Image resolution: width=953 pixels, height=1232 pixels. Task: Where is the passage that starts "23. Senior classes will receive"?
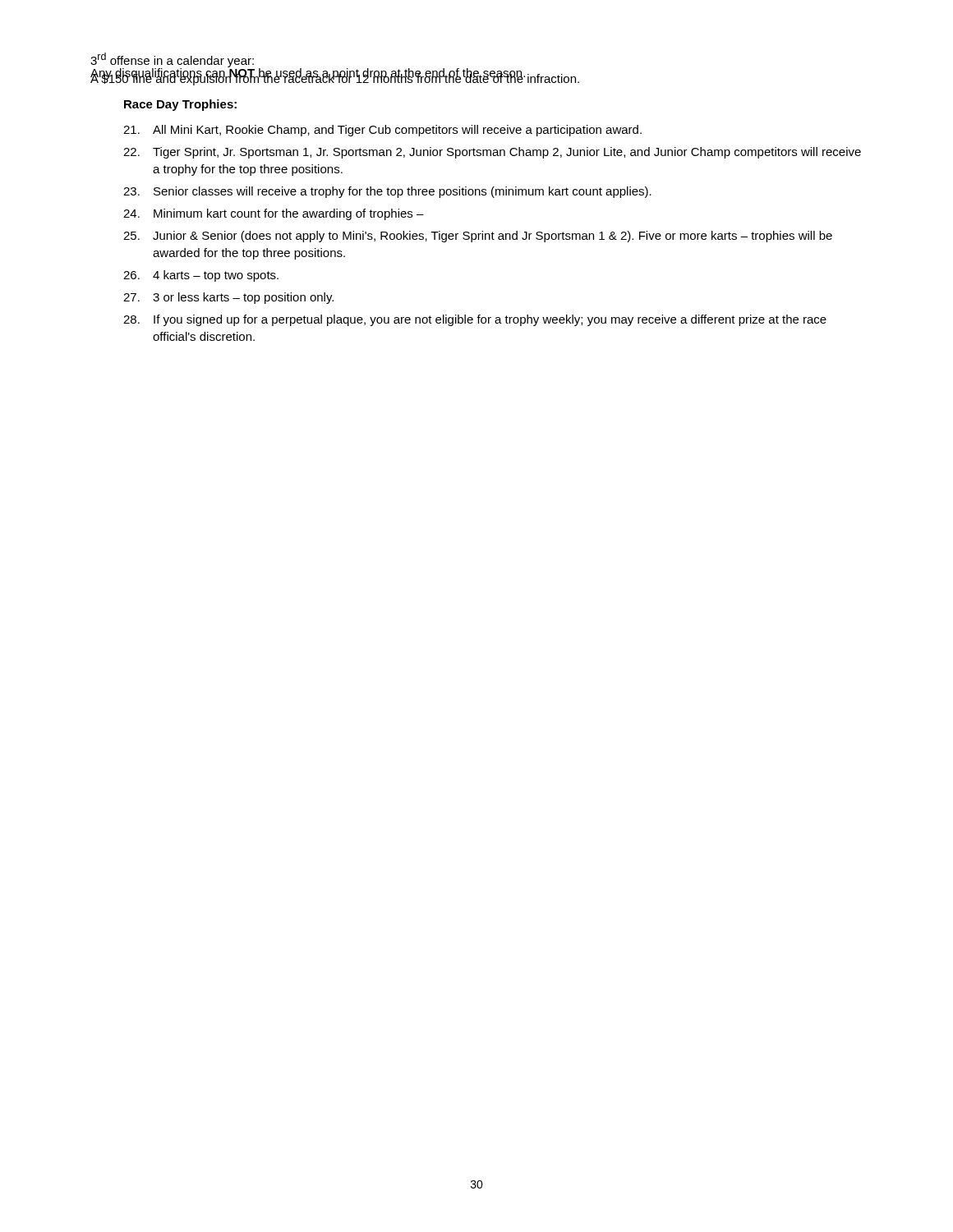tap(476, 191)
